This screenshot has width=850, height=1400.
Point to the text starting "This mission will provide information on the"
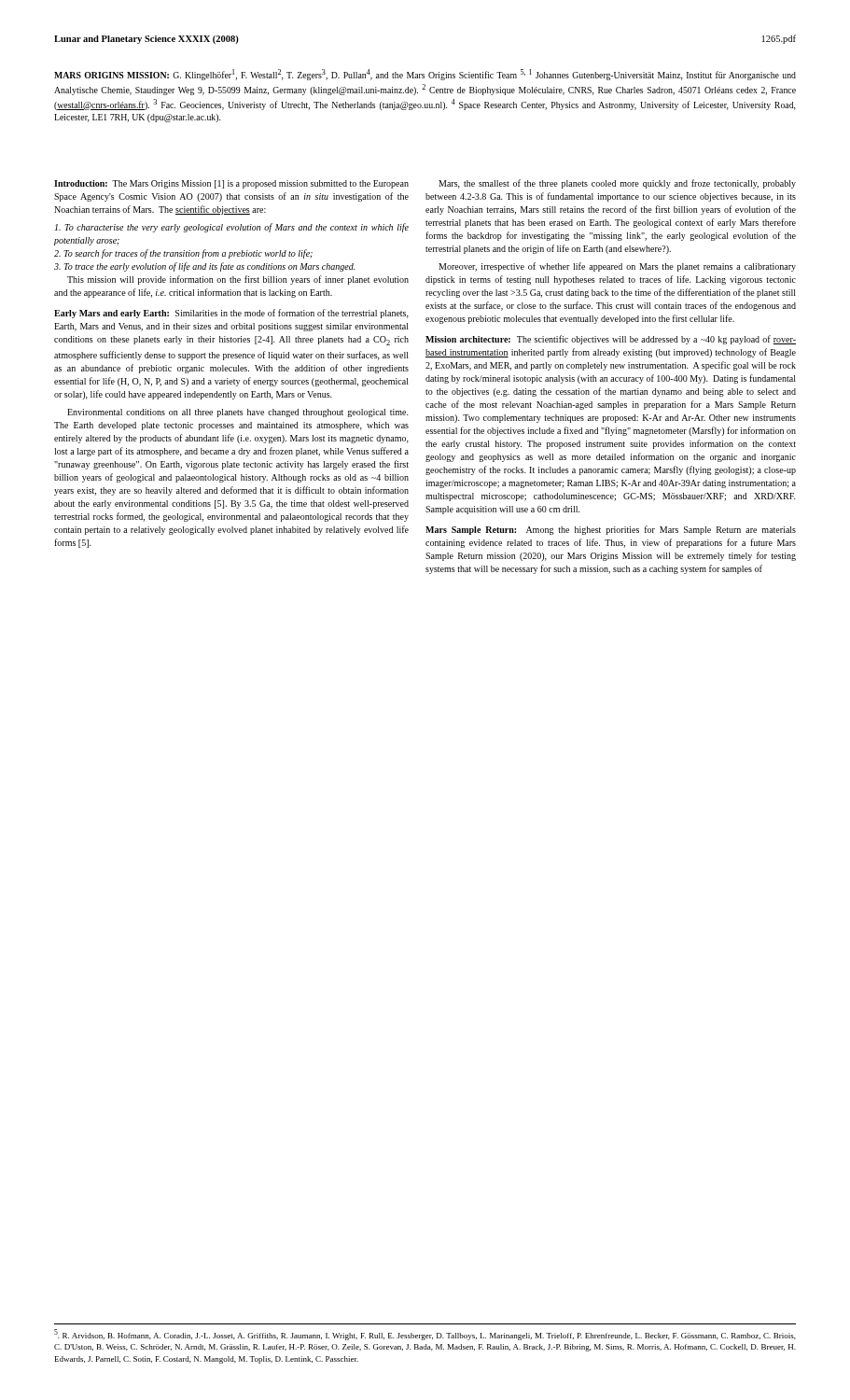[231, 287]
